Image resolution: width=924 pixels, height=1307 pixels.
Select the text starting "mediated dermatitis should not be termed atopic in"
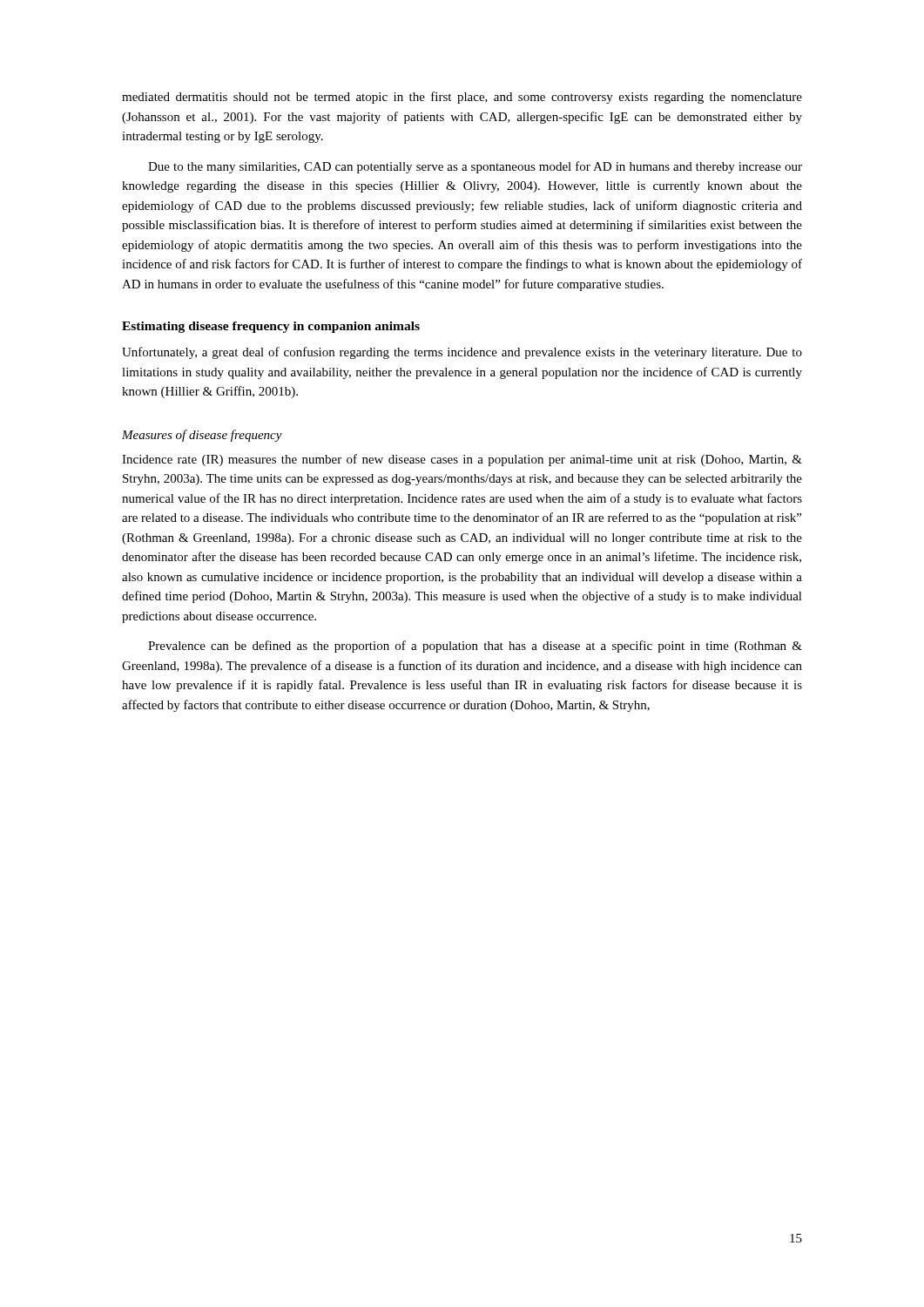tap(462, 117)
